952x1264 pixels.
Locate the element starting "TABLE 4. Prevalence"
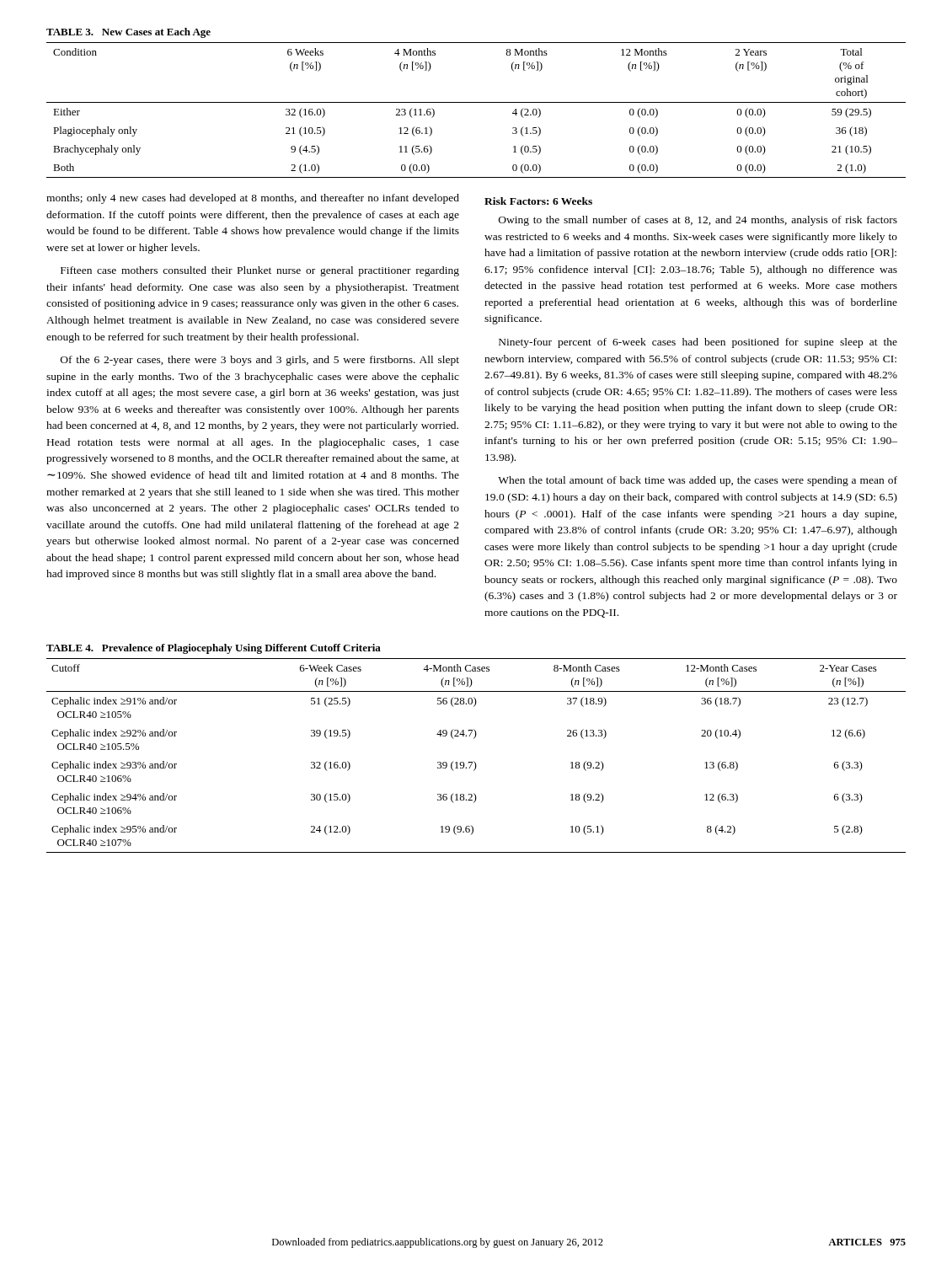pyautogui.click(x=213, y=647)
